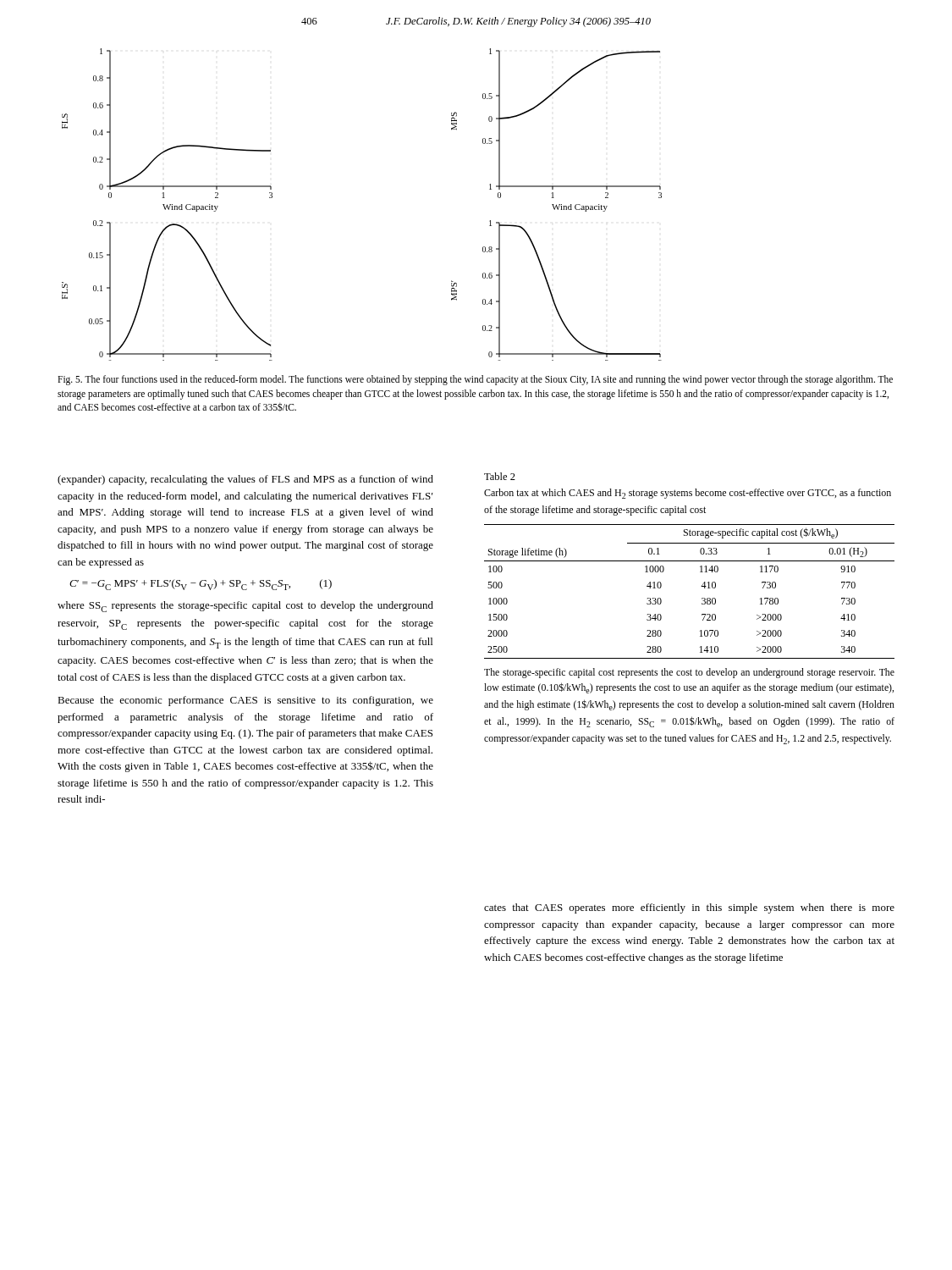
Task: Find the table
Action: pyautogui.click(x=689, y=592)
